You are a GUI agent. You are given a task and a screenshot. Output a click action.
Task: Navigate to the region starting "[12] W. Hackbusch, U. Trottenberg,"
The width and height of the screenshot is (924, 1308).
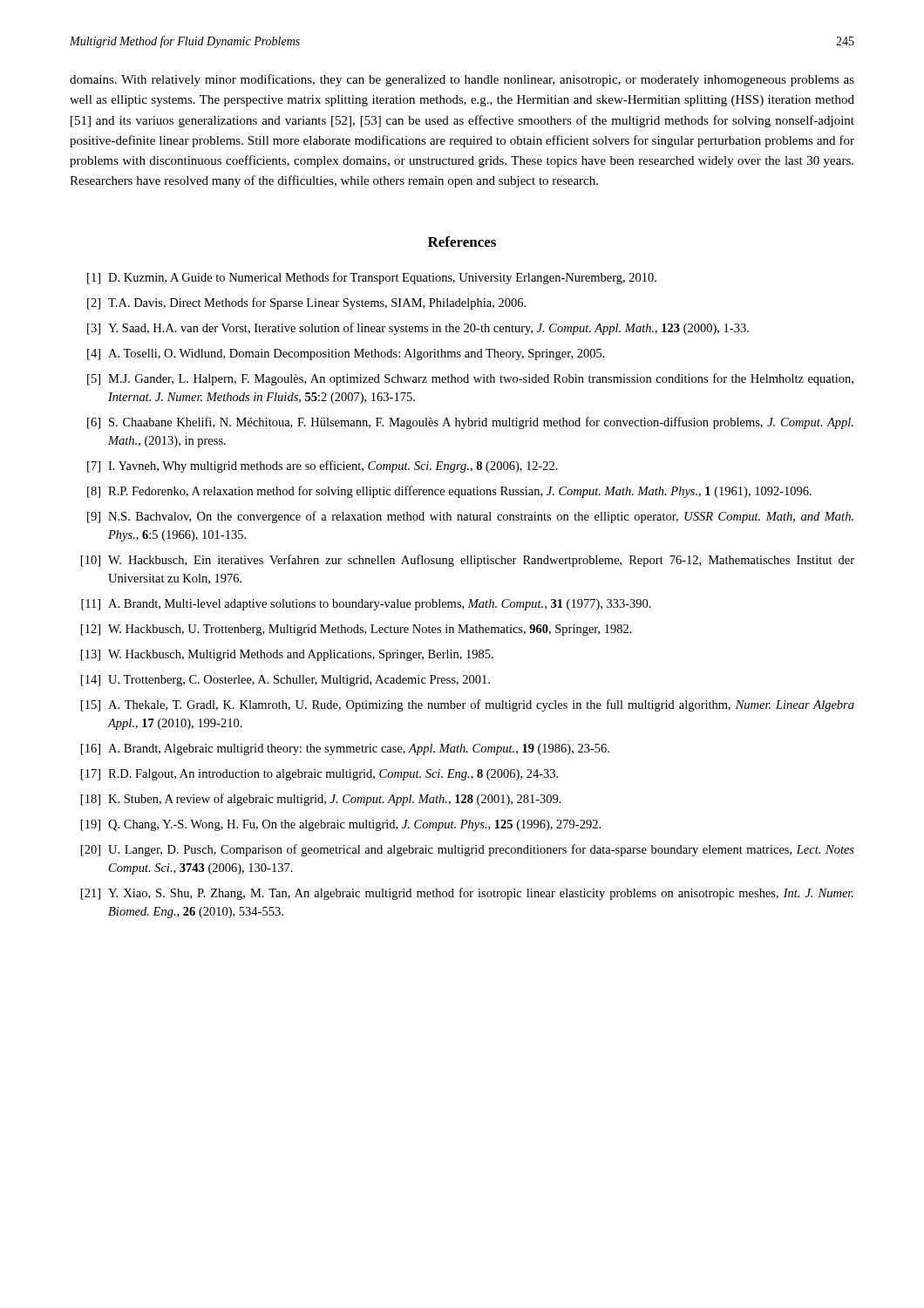tap(462, 629)
